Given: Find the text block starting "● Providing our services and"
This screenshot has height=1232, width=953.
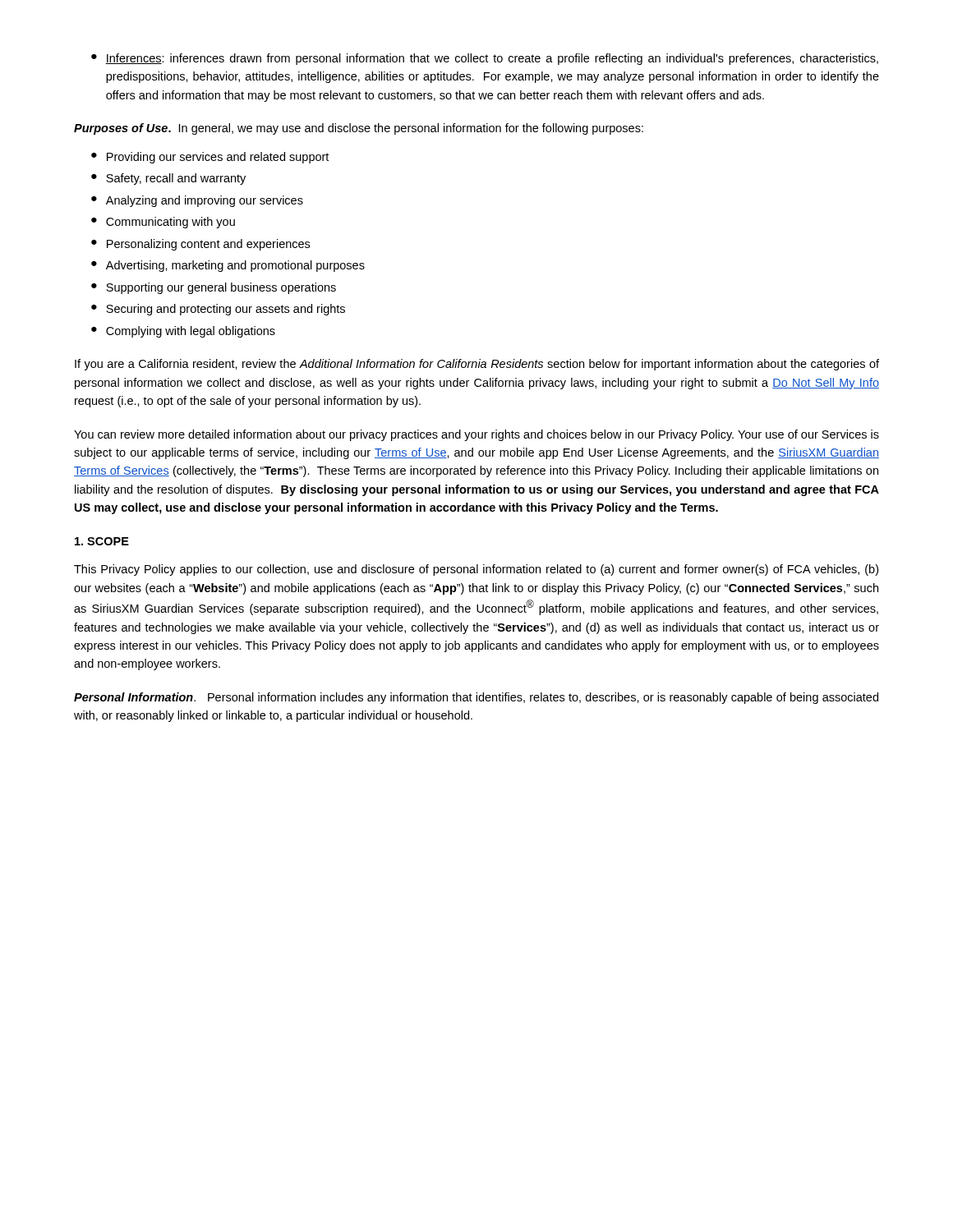Looking at the screenshot, I should [210, 157].
